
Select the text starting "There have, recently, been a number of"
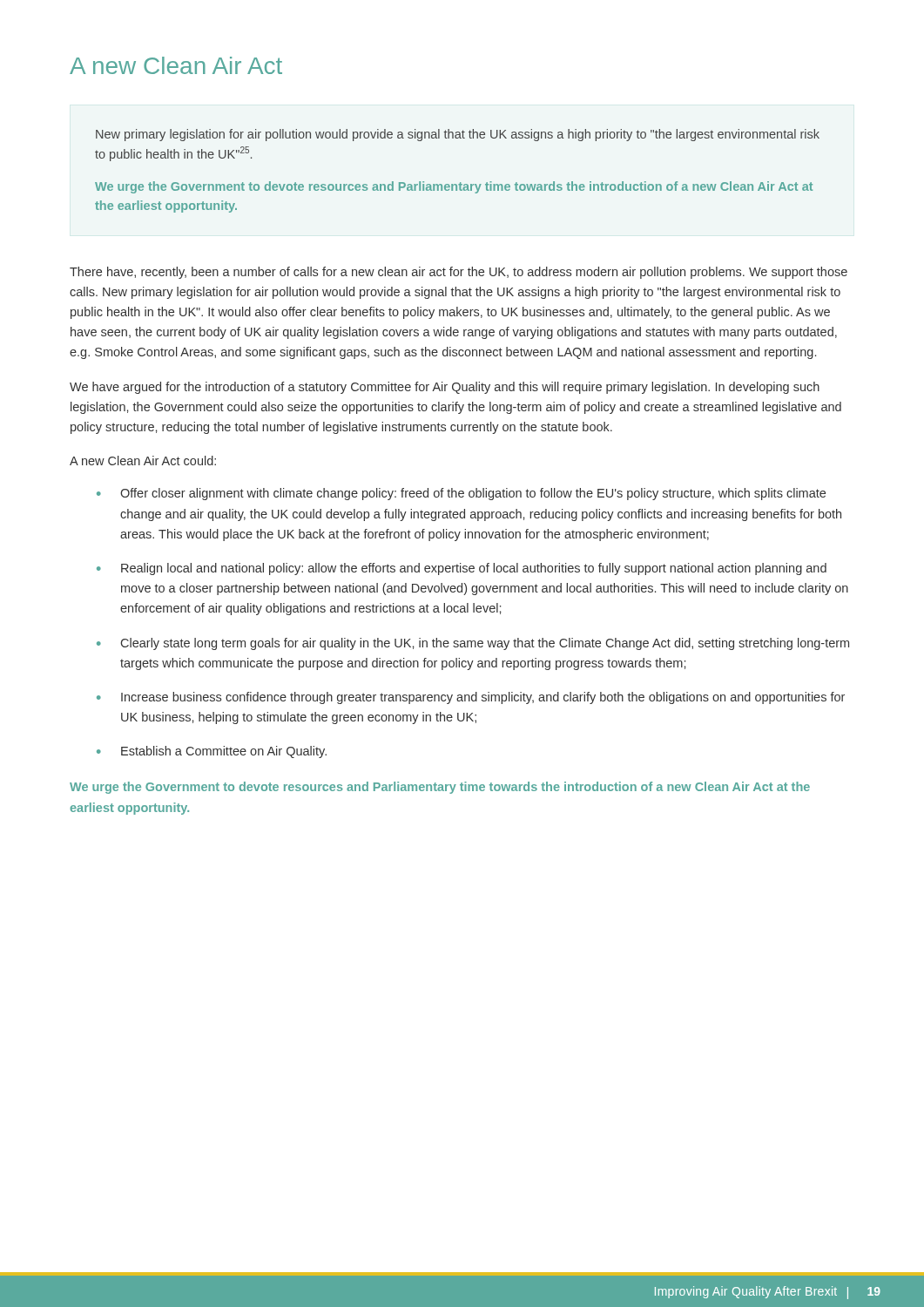click(x=459, y=312)
